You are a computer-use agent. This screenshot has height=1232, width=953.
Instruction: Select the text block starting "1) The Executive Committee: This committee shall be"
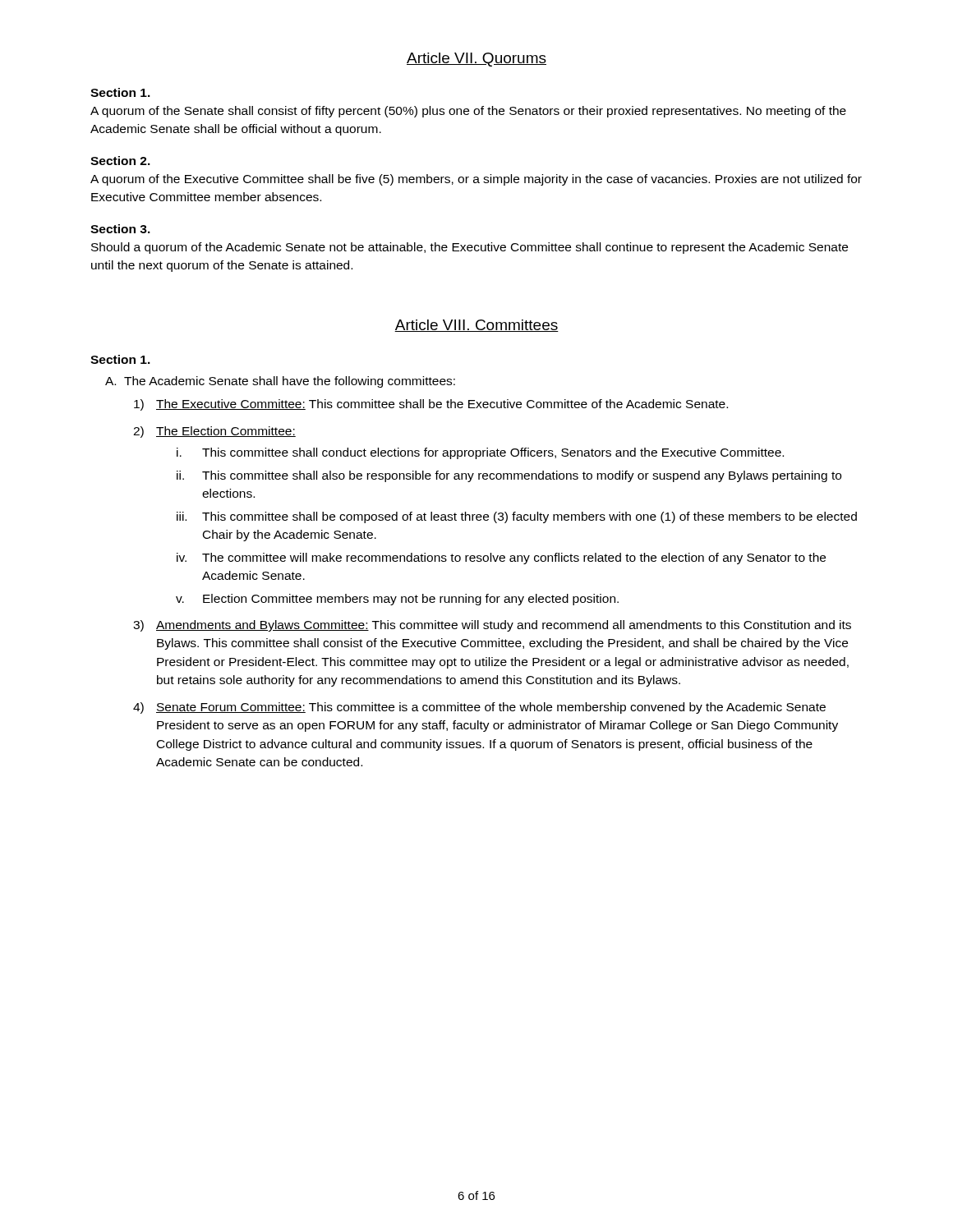coord(431,405)
